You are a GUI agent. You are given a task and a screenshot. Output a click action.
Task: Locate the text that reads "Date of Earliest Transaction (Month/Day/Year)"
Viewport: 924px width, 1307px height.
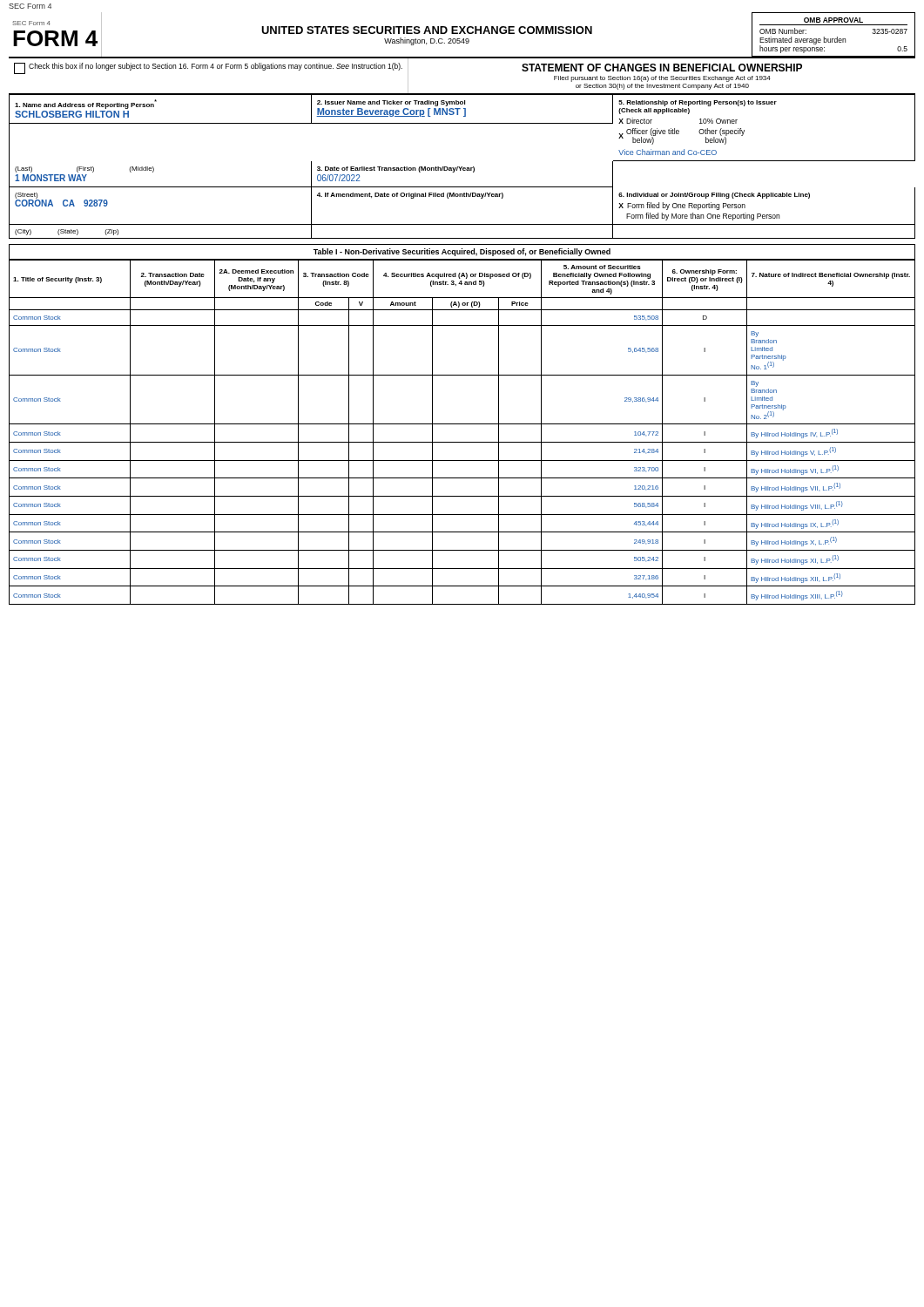point(396,169)
